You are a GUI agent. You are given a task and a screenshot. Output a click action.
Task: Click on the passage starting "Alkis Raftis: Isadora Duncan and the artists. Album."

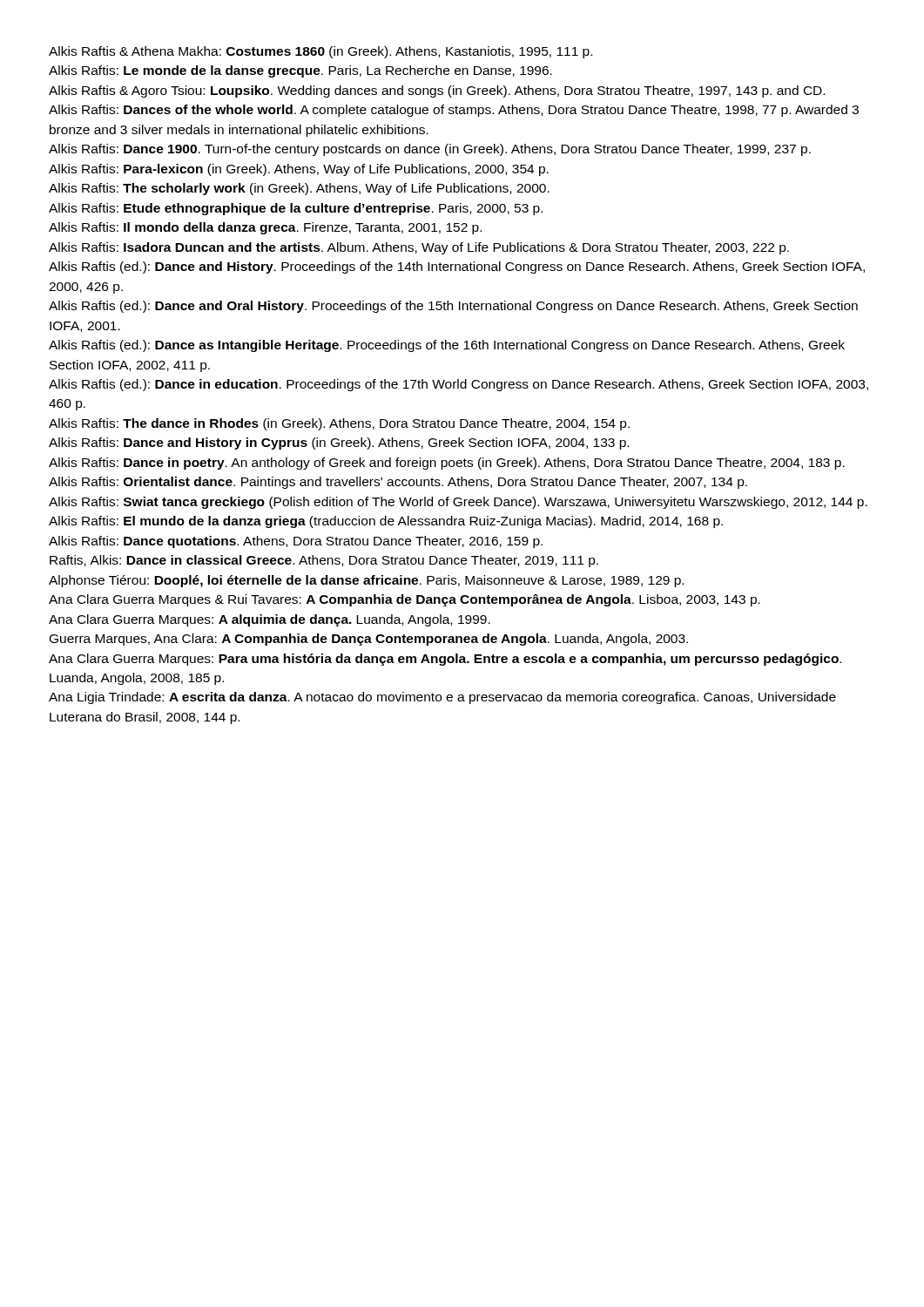pyautogui.click(x=419, y=247)
